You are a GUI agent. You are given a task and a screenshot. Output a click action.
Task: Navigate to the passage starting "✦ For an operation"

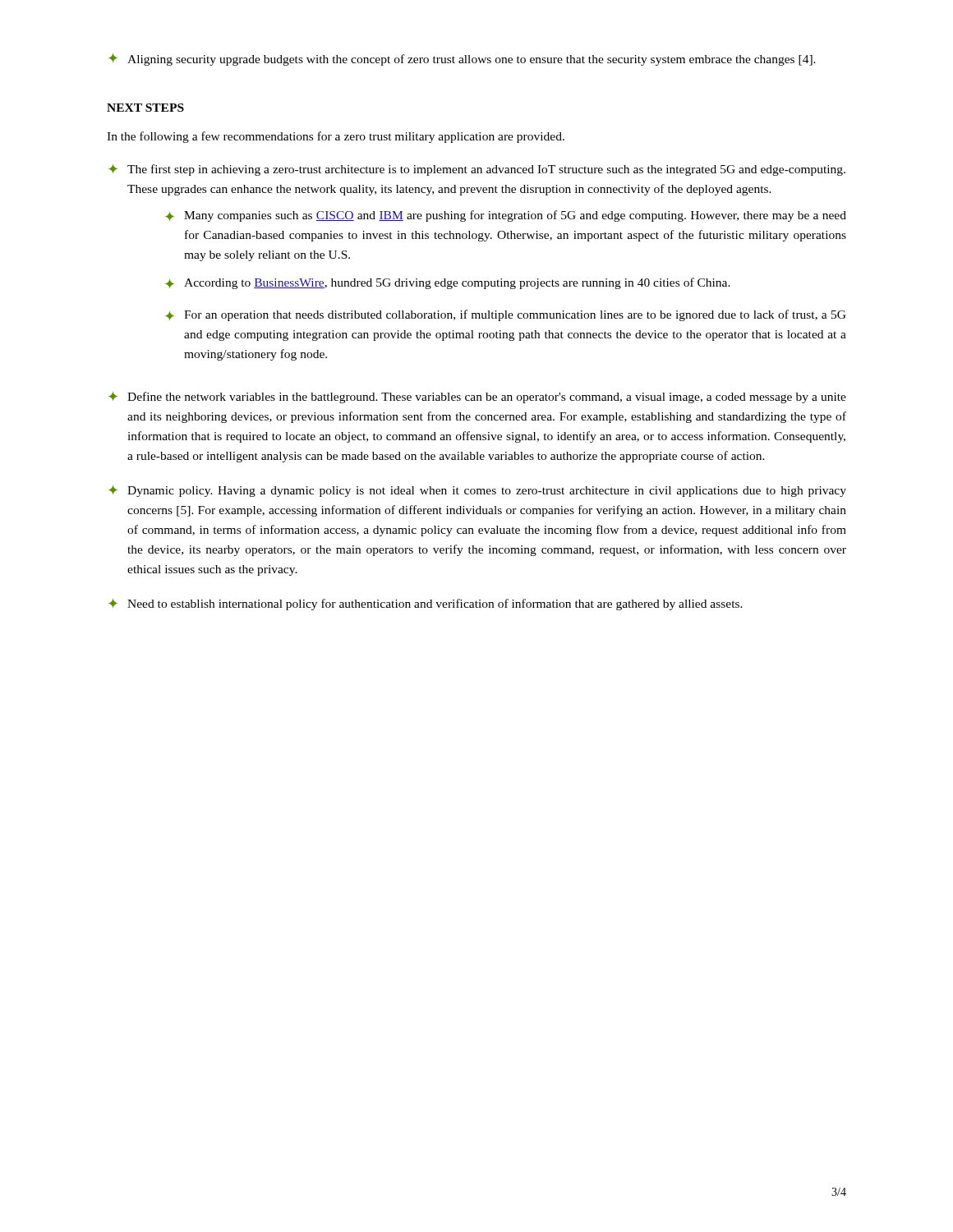pyautogui.click(x=505, y=334)
